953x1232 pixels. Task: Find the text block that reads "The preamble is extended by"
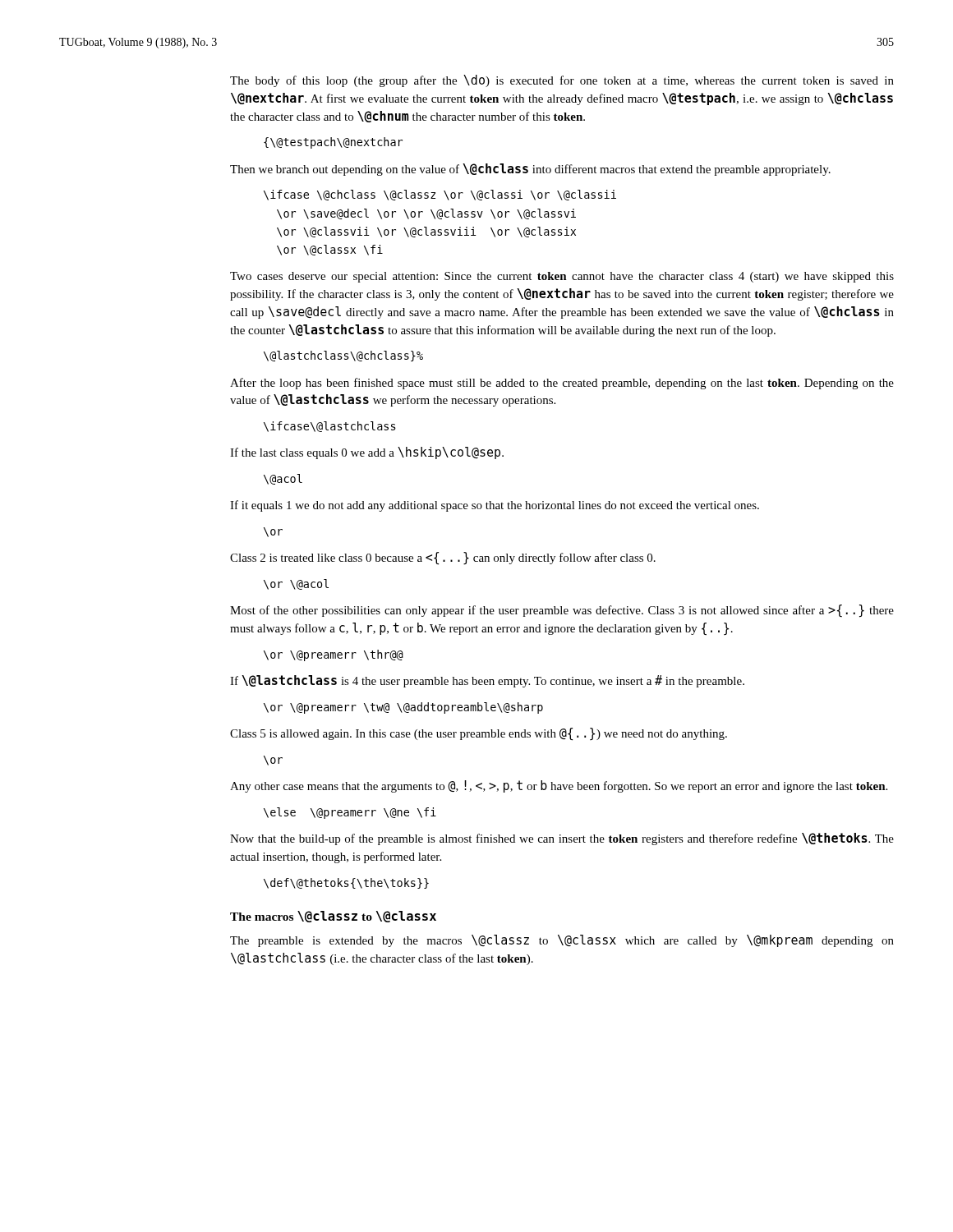point(562,950)
